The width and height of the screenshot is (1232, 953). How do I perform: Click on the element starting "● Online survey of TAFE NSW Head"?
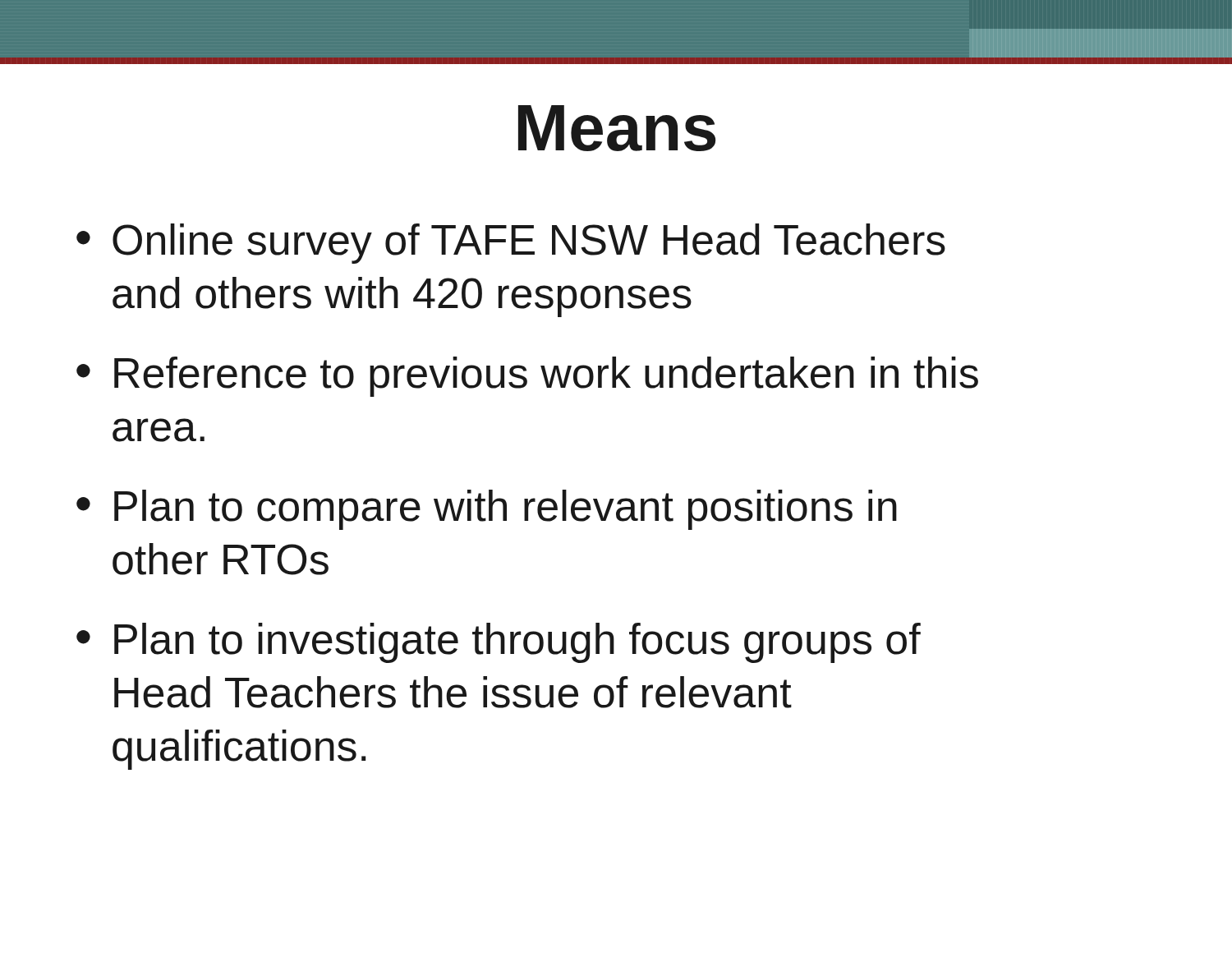pos(510,267)
